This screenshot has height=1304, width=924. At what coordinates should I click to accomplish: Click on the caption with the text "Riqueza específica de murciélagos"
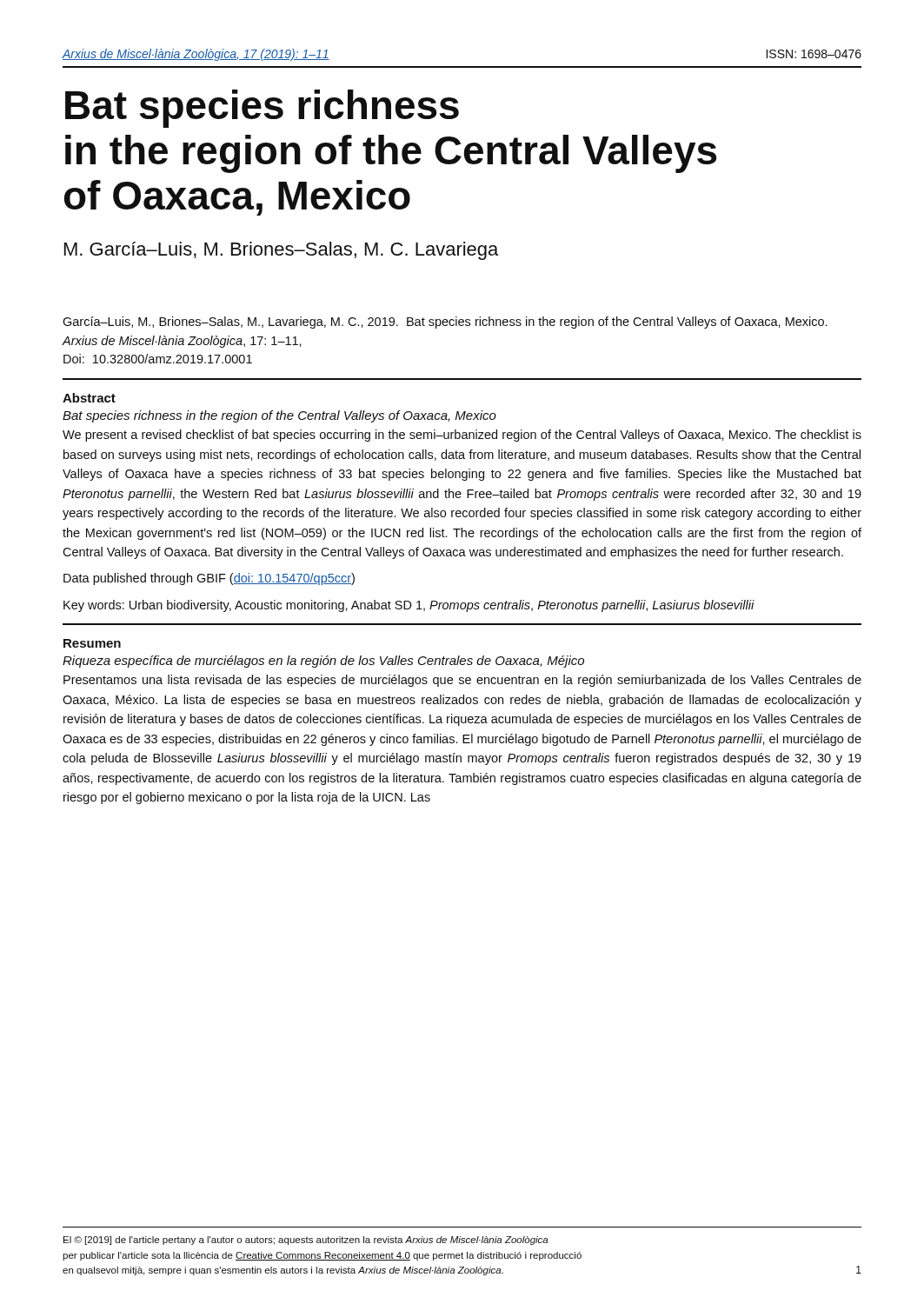pos(324,661)
